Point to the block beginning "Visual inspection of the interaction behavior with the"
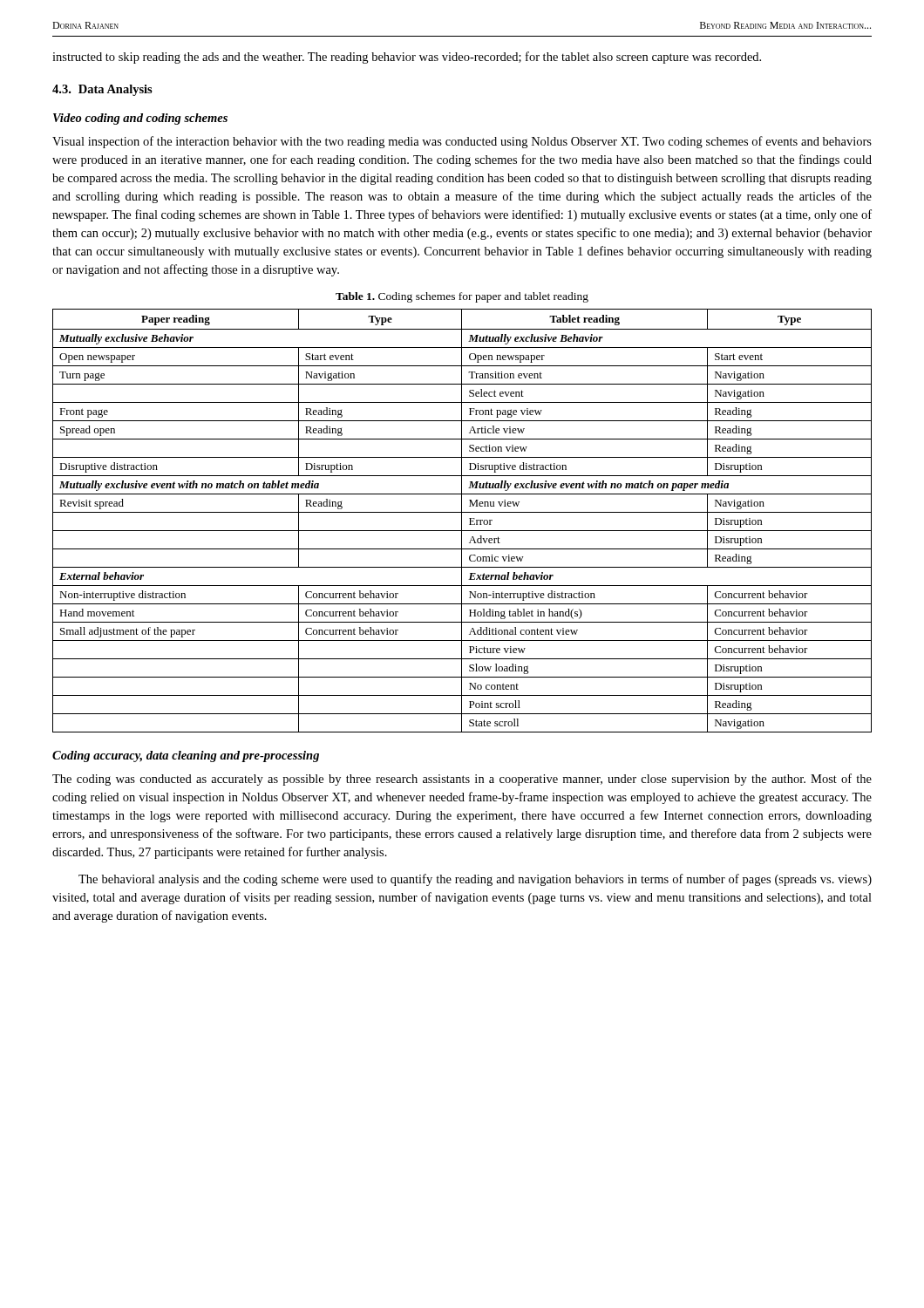 (x=462, y=206)
